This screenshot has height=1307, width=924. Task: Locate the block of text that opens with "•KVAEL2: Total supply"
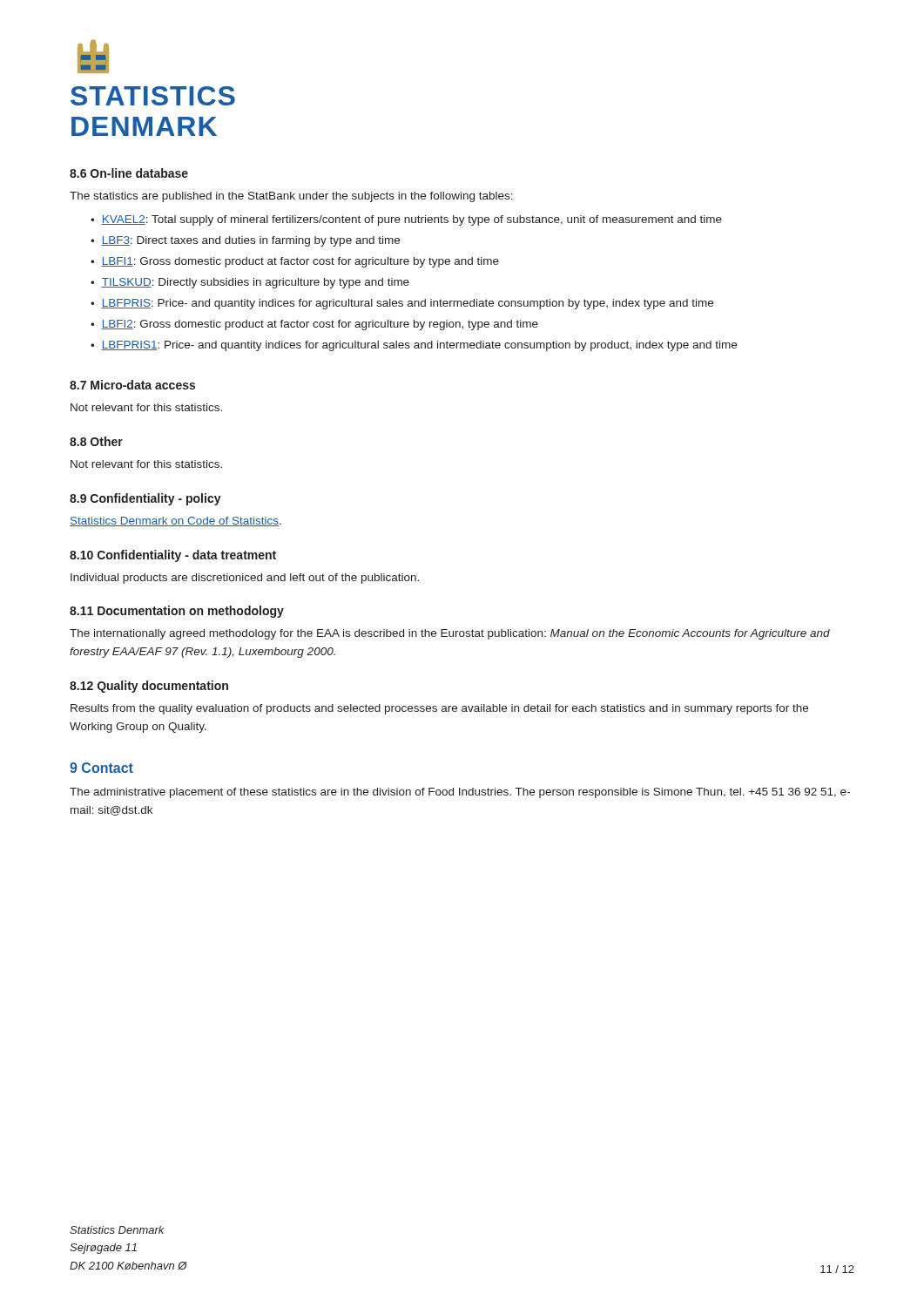(x=406, y=221)
